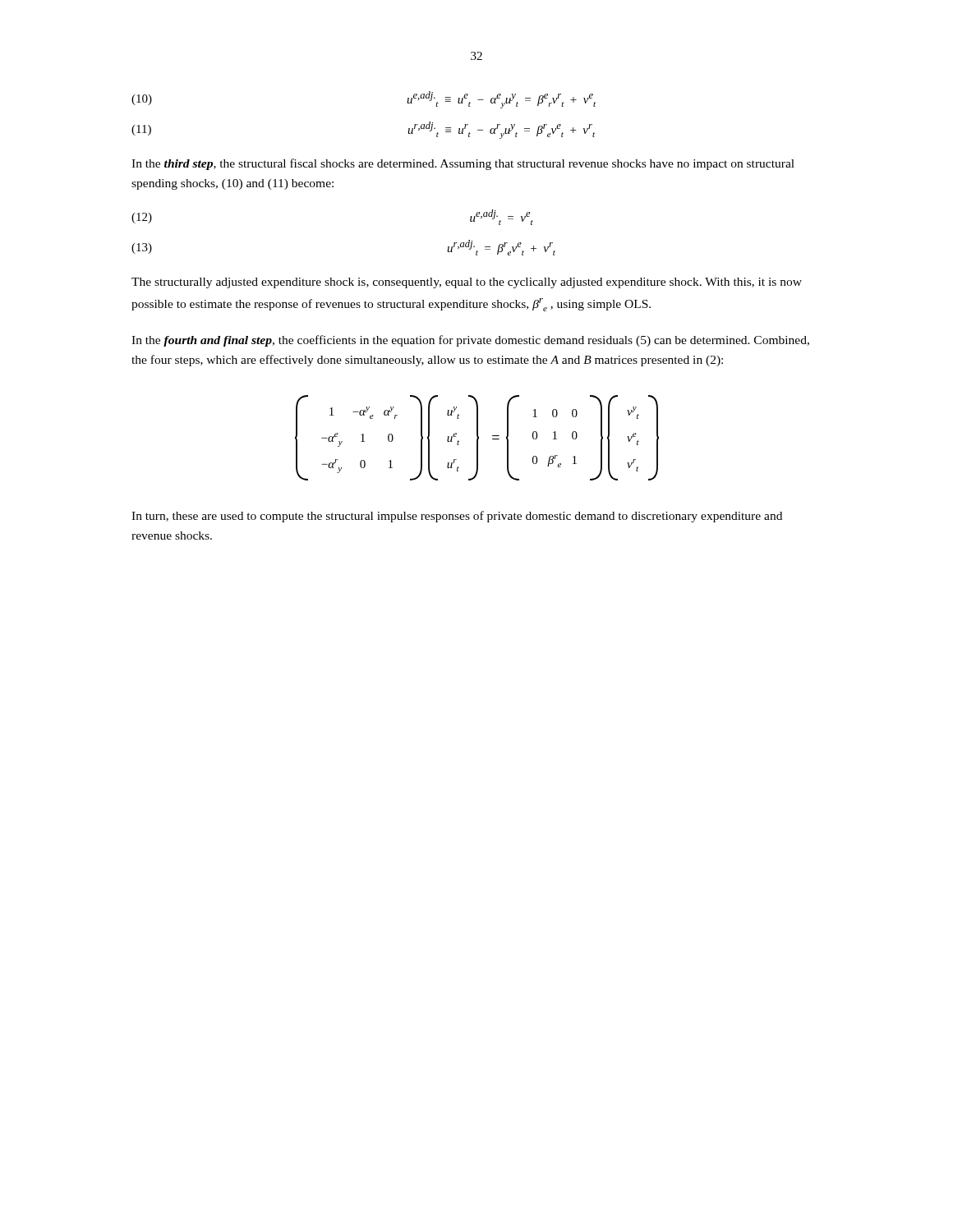The image size is (953, 1232).
Task: Point to "(12) ue,adj.t = vet"
Action: click(476, 217)
